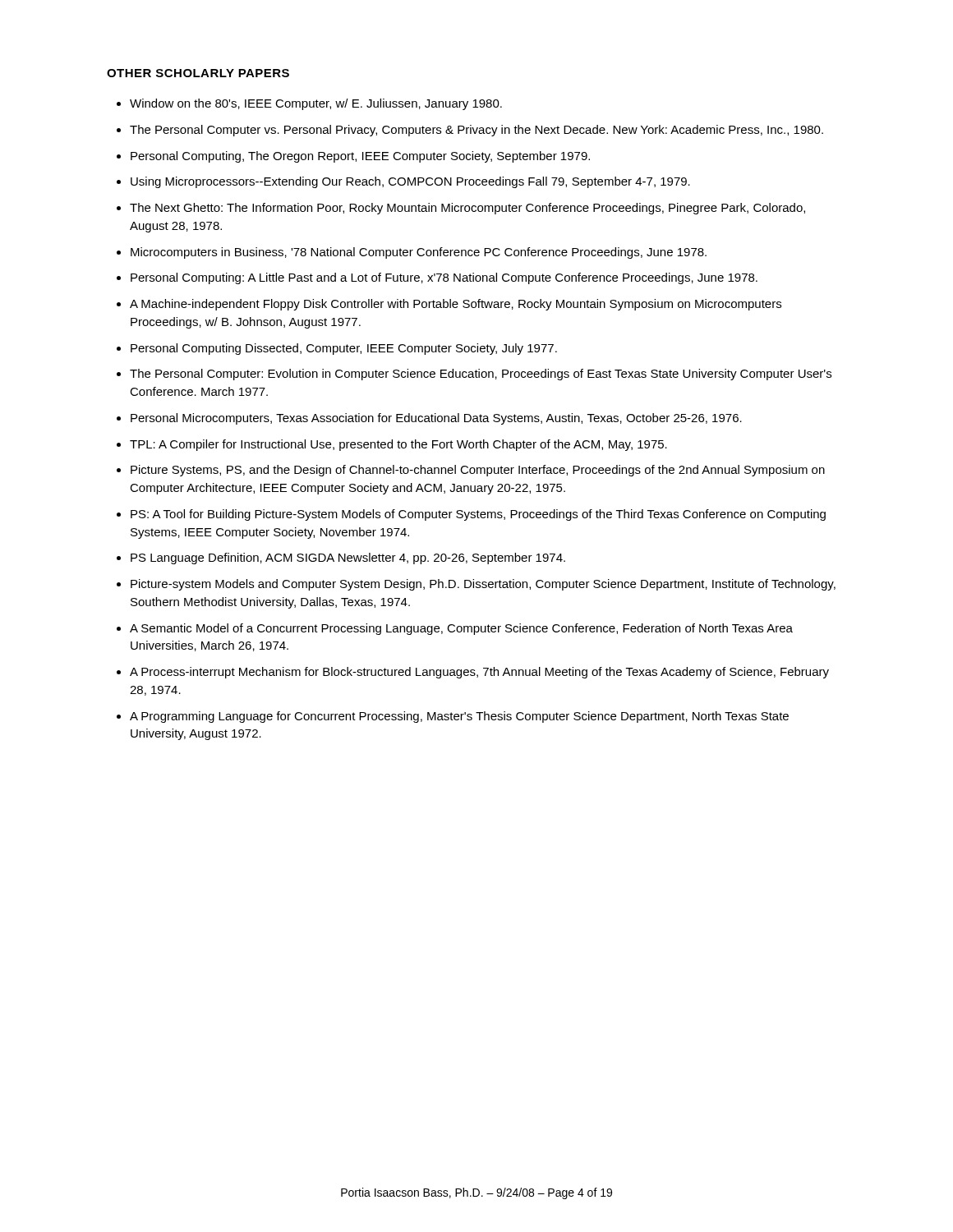Find the region starting "Picture Systems, PS, and the Design of"
953x1232 pixels.
coord(477,479)
